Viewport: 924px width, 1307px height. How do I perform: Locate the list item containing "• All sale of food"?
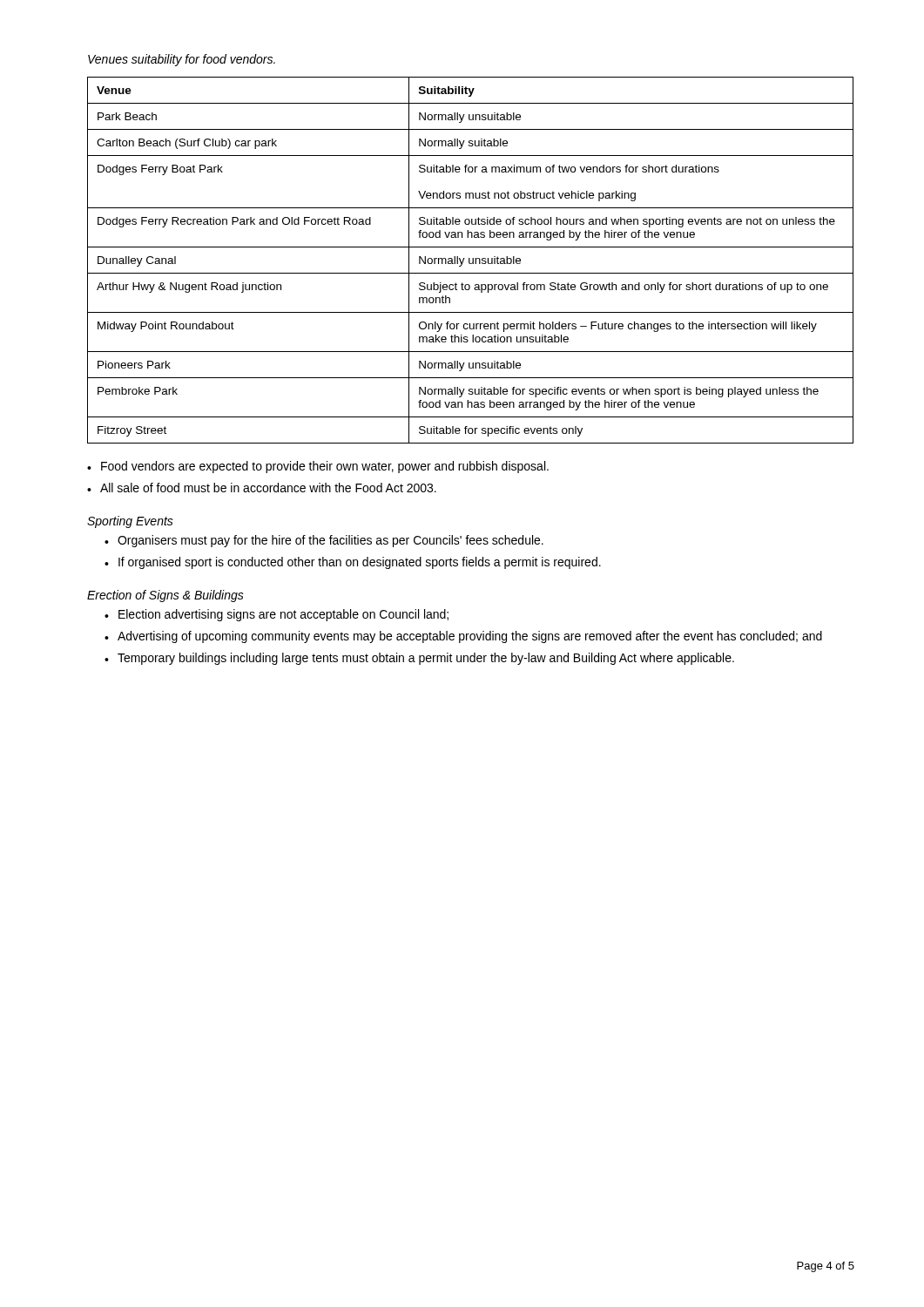[262, 489]
